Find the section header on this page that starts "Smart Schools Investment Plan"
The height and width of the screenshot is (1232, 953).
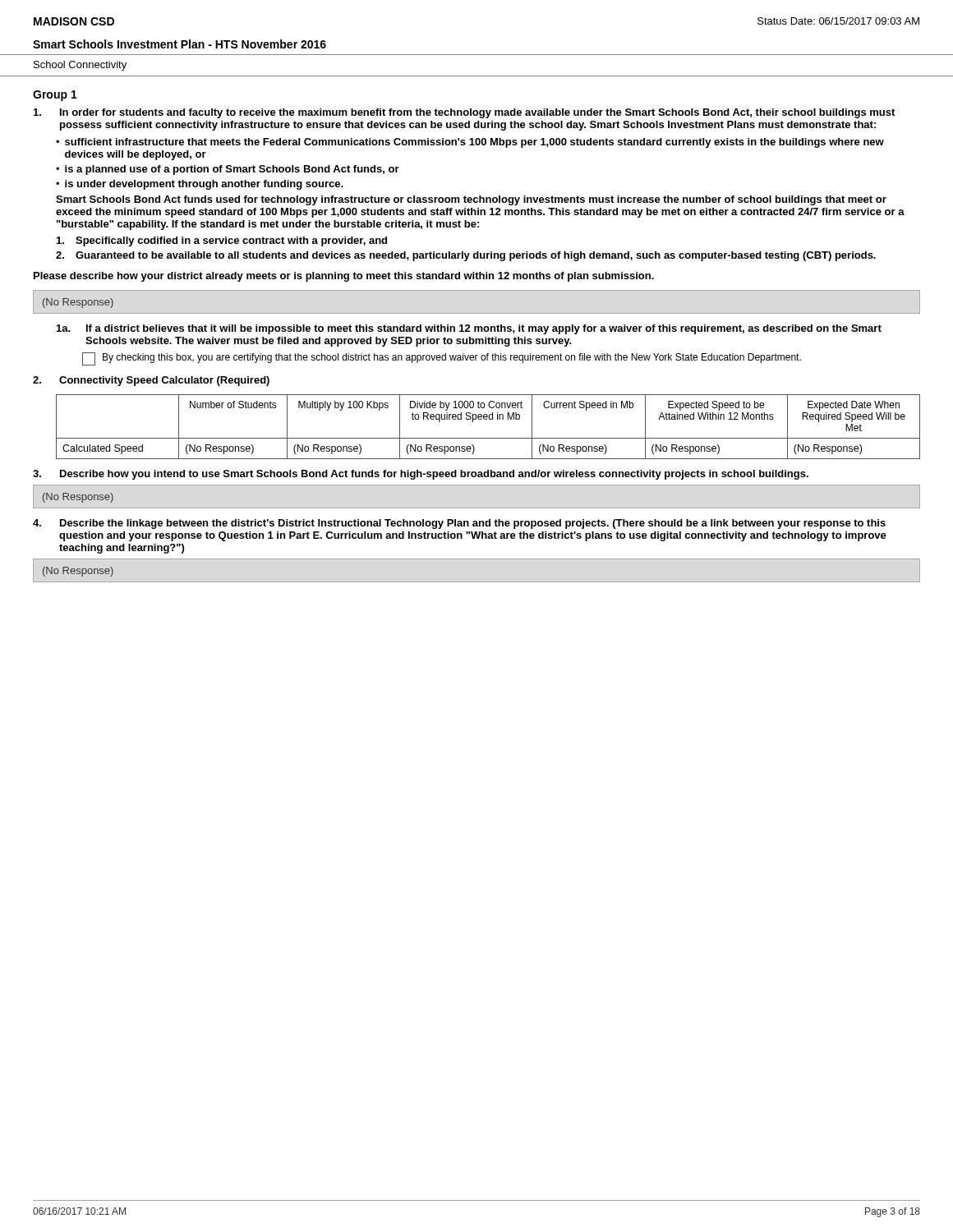180,44
